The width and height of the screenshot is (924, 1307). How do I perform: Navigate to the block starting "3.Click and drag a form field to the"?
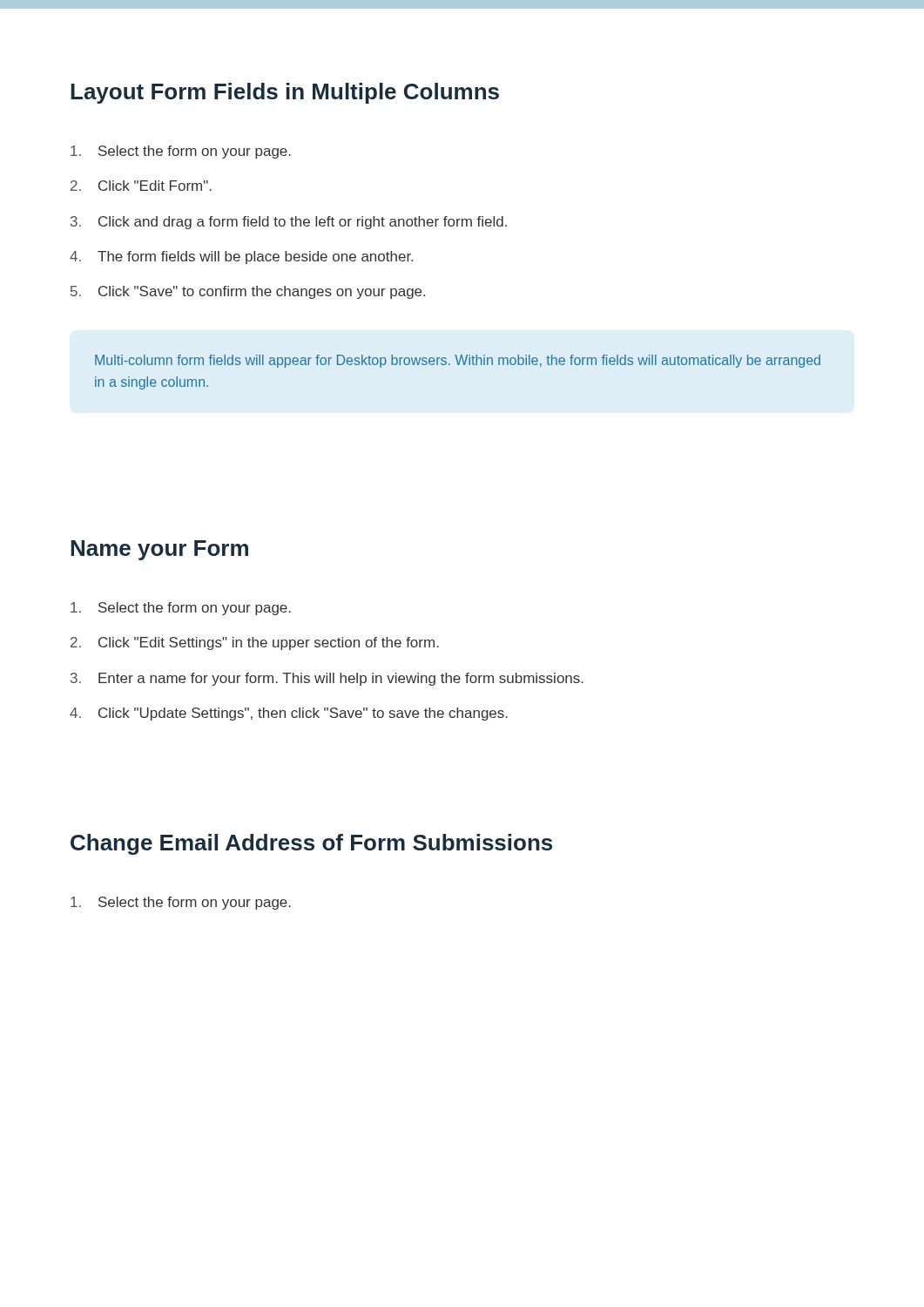coord(289,222)
